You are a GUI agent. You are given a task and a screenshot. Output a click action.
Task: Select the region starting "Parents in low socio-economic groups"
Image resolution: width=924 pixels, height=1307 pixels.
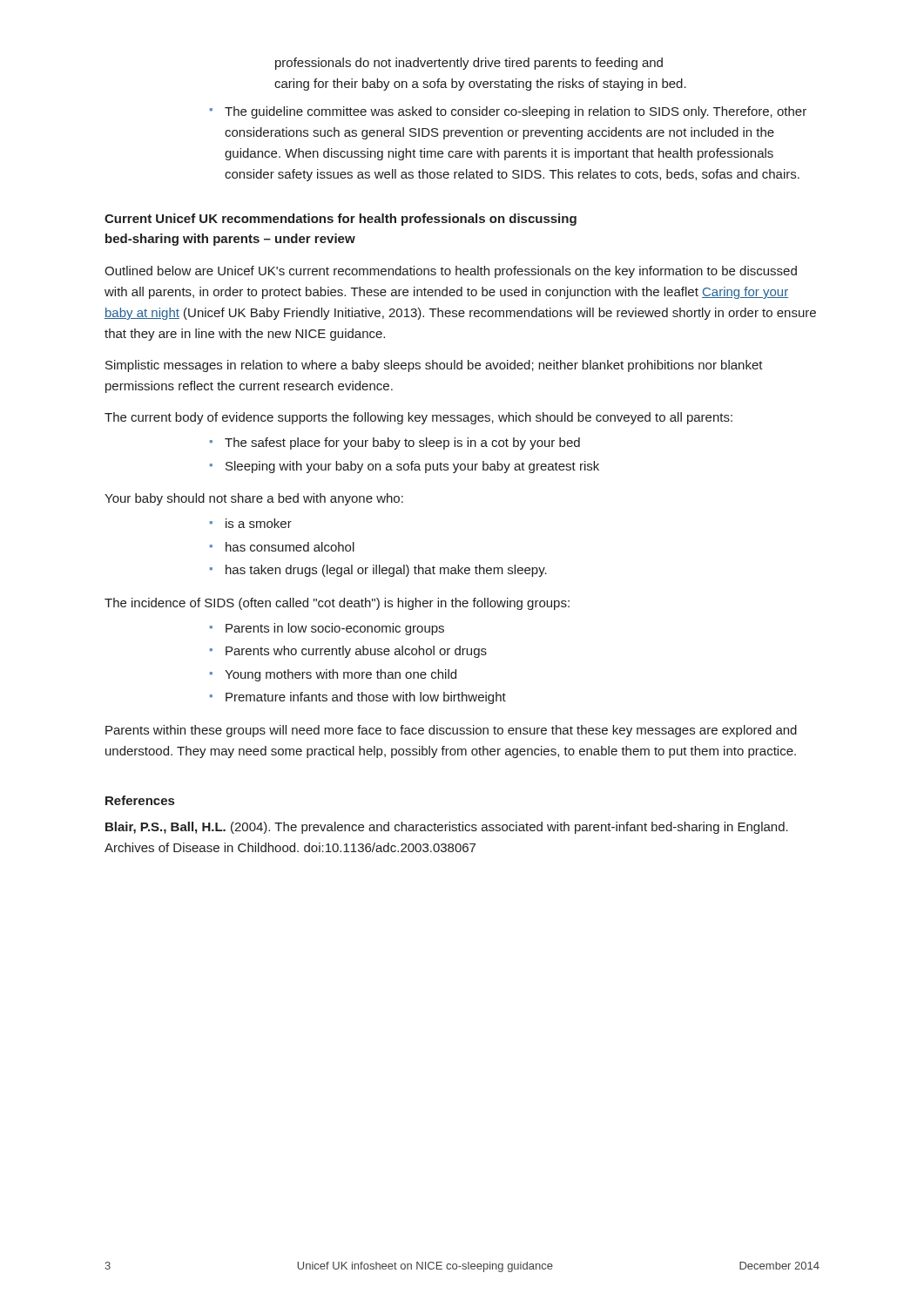pos(335,627)
